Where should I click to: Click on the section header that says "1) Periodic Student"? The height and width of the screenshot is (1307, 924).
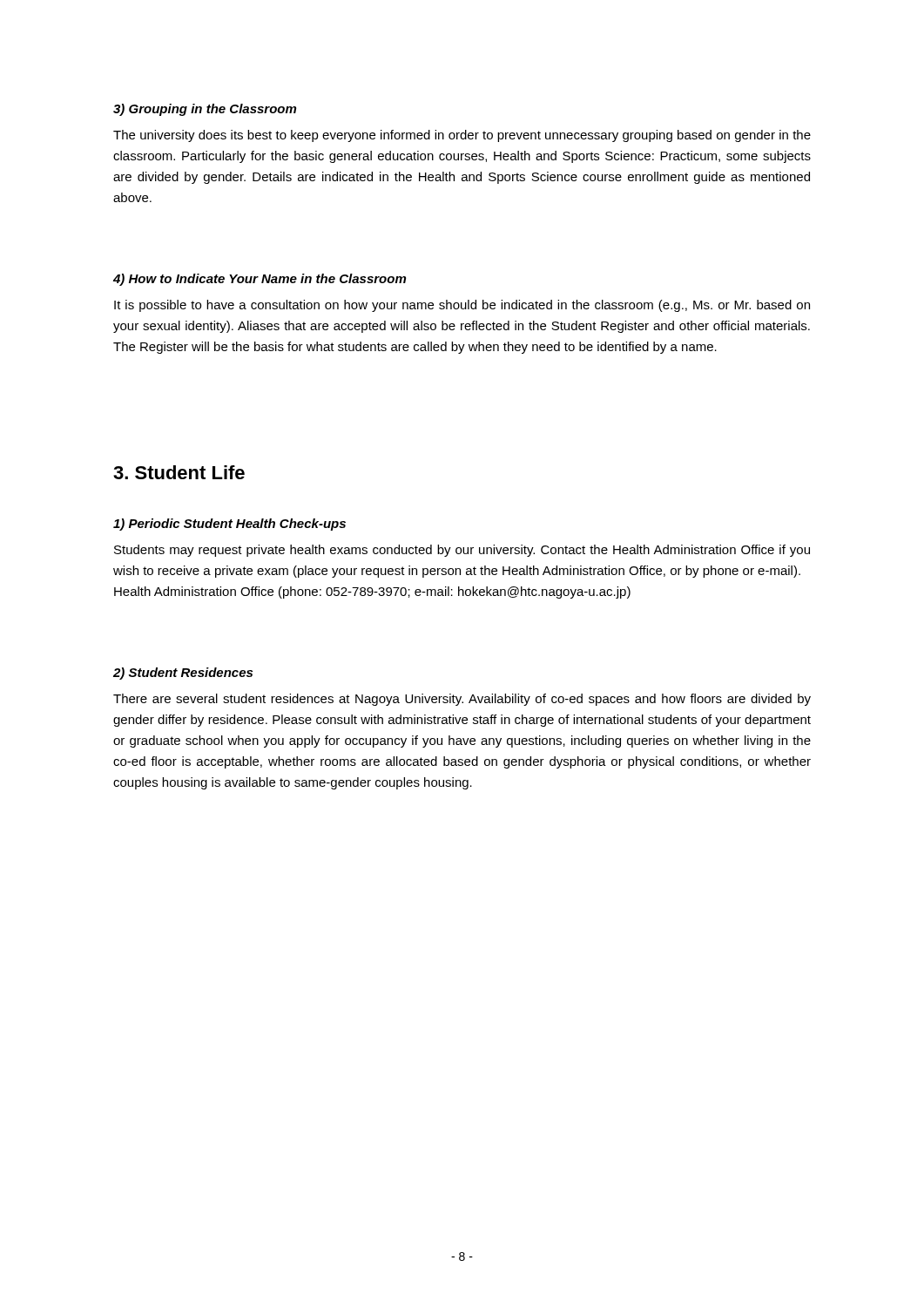point(230,523)
